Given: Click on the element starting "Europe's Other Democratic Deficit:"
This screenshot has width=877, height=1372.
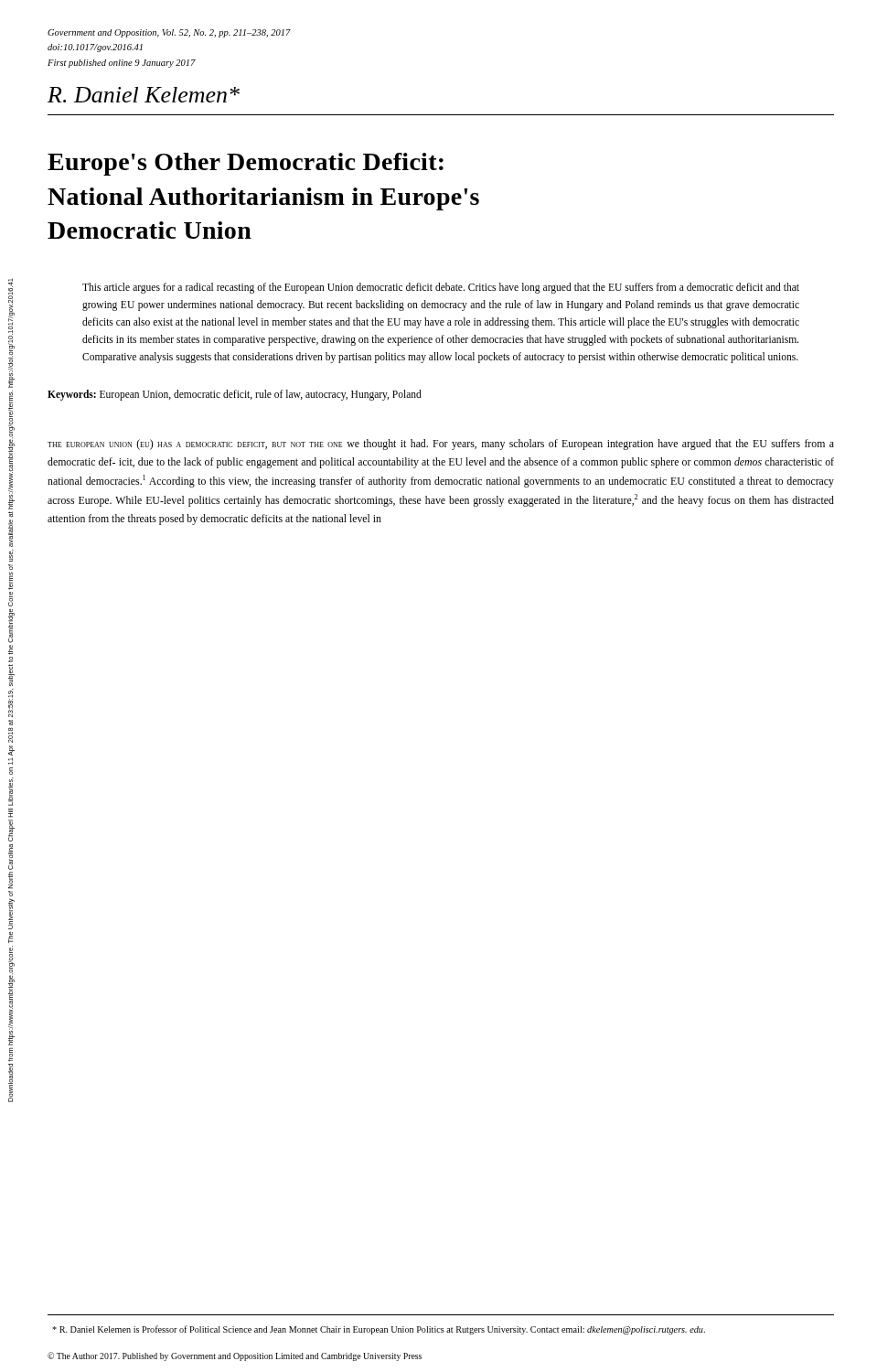Looking at the screenshot, I should pos(264,196).
